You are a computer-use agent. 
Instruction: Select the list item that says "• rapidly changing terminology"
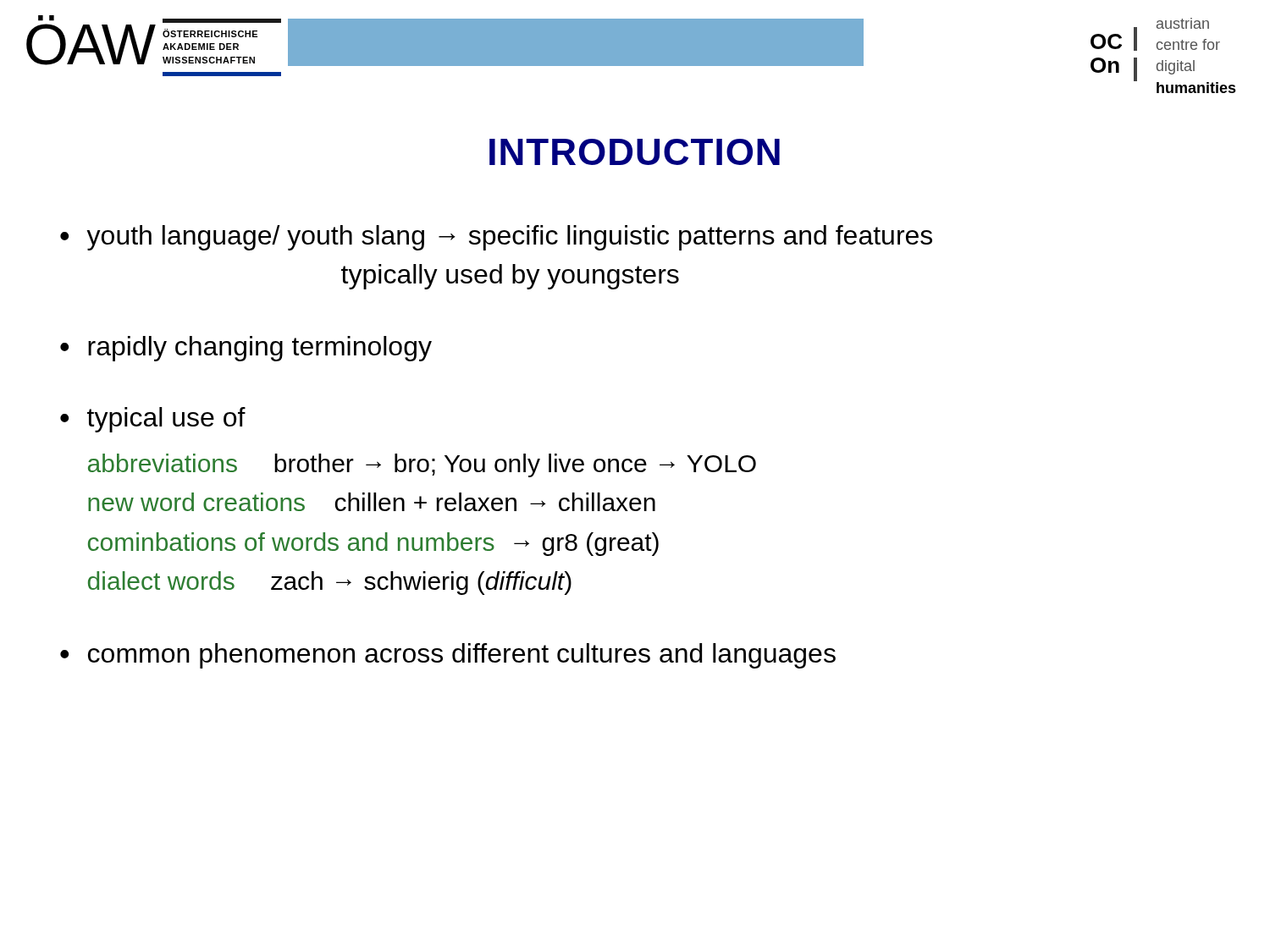[x=246, y=346]
